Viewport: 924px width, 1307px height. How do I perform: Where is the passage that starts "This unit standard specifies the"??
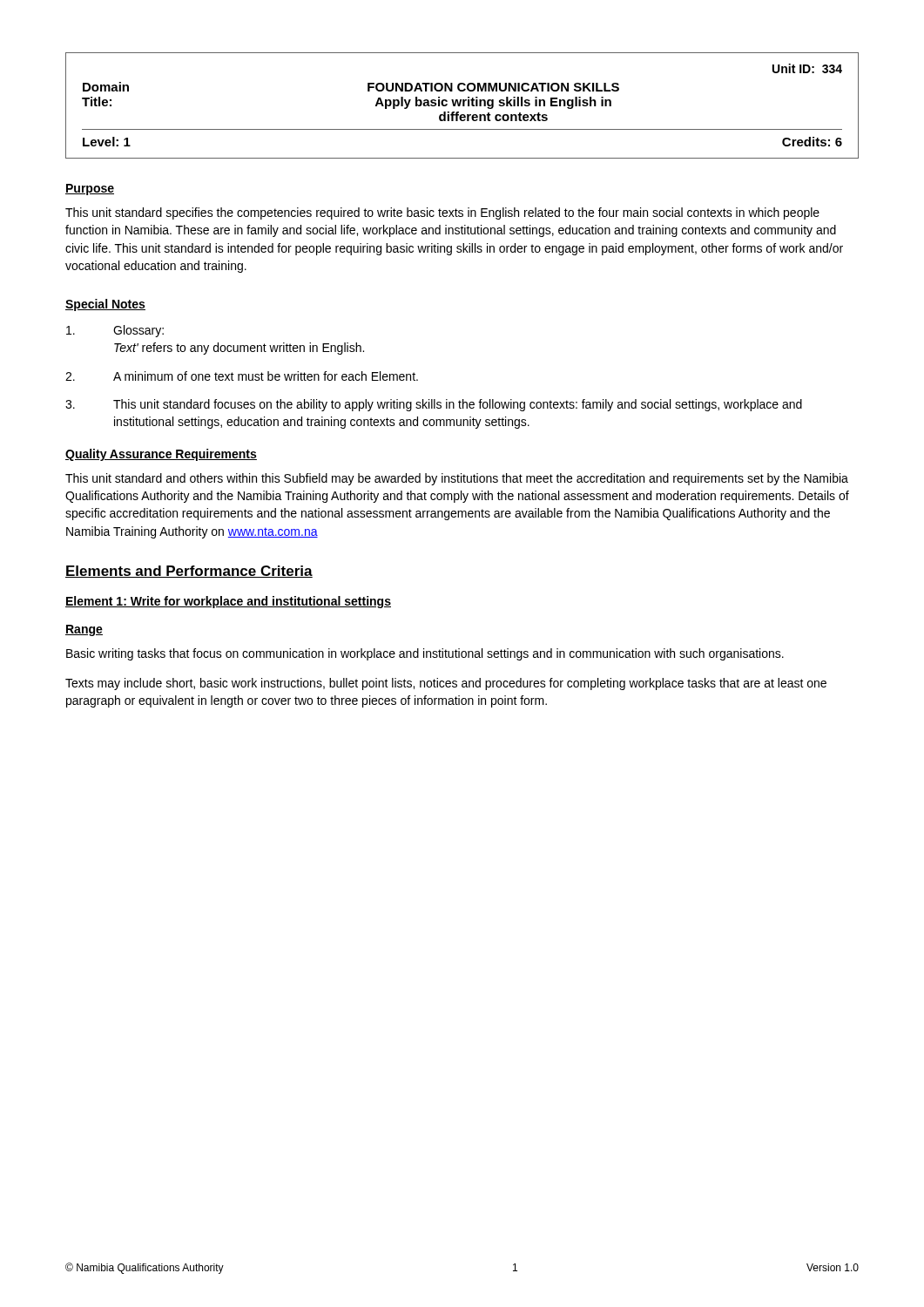pos(454,239)
